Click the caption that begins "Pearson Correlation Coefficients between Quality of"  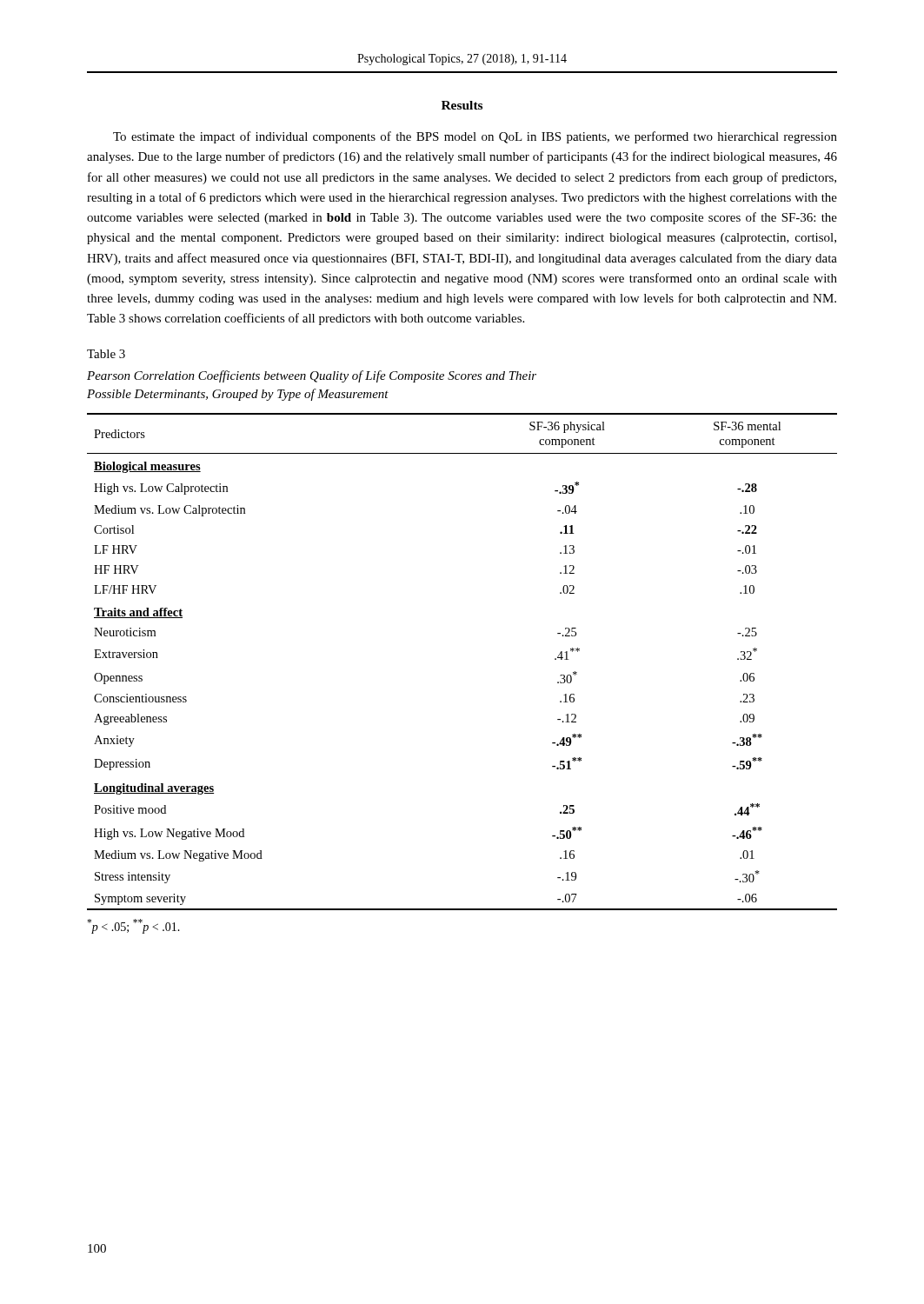tap(312, 385)
